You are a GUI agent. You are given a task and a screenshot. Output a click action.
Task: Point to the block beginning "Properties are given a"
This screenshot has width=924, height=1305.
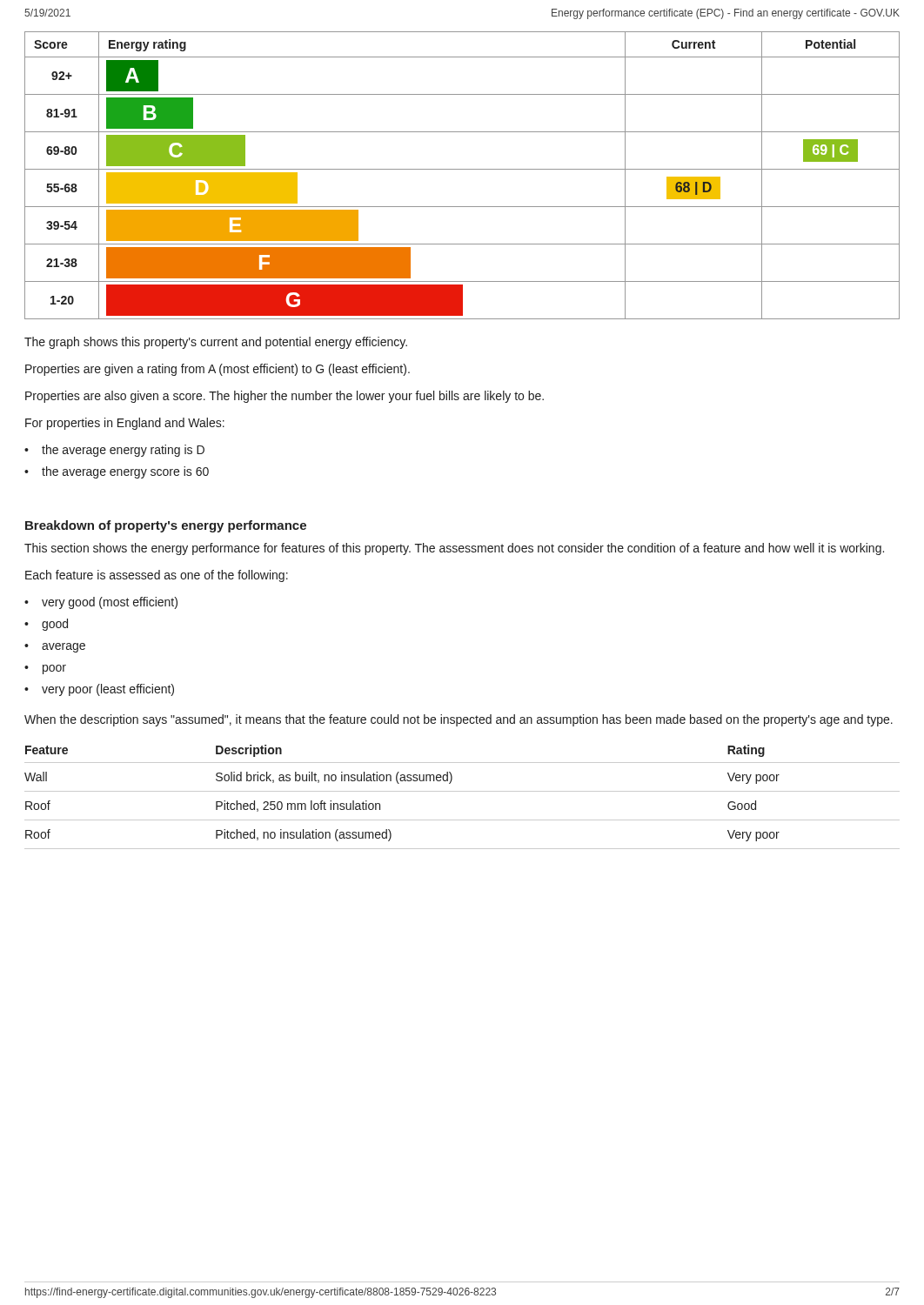click(x=217, y=369)
